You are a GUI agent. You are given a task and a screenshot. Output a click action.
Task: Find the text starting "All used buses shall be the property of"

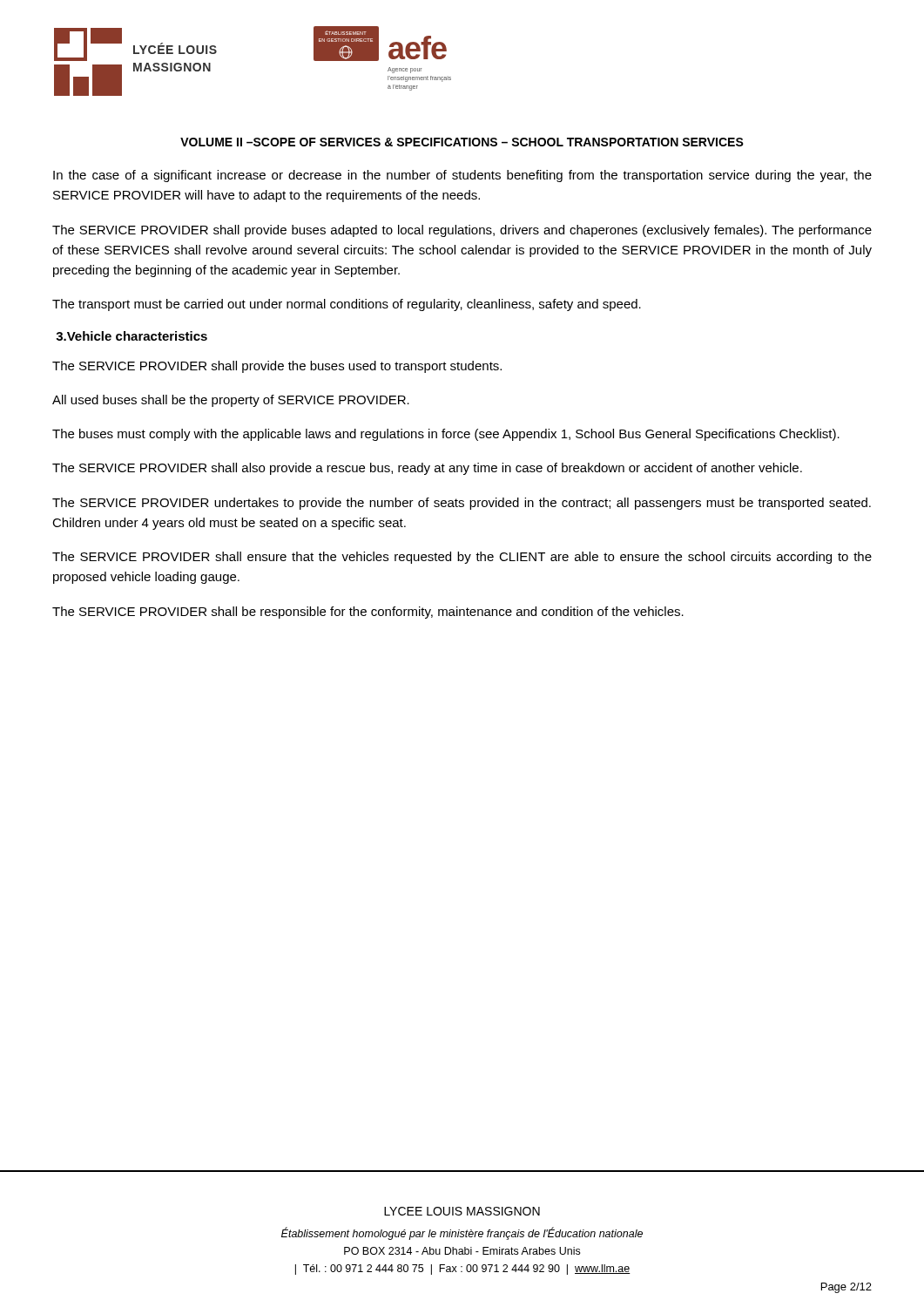[231, 399]
